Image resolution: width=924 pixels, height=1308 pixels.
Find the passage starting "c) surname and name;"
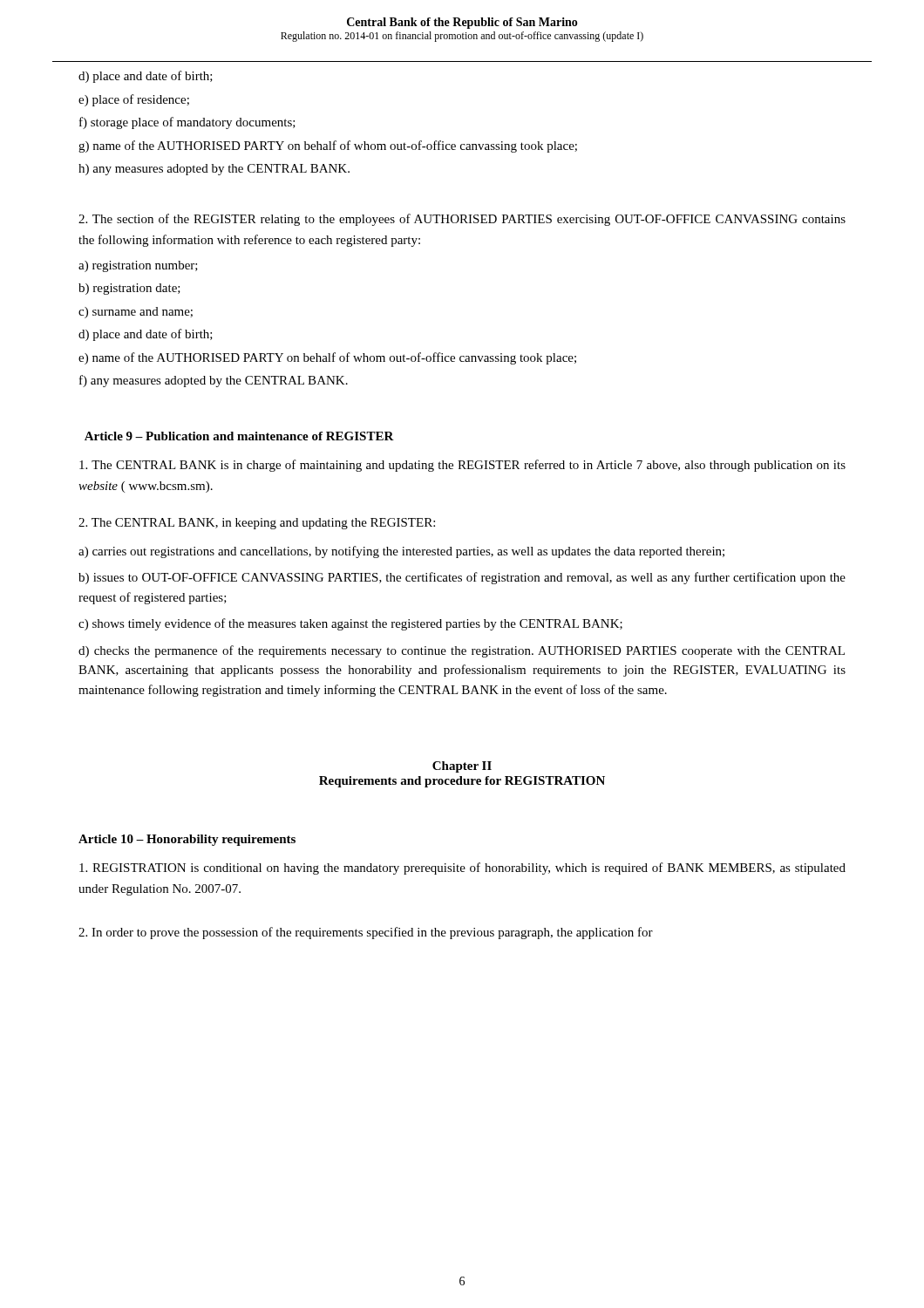136,311
